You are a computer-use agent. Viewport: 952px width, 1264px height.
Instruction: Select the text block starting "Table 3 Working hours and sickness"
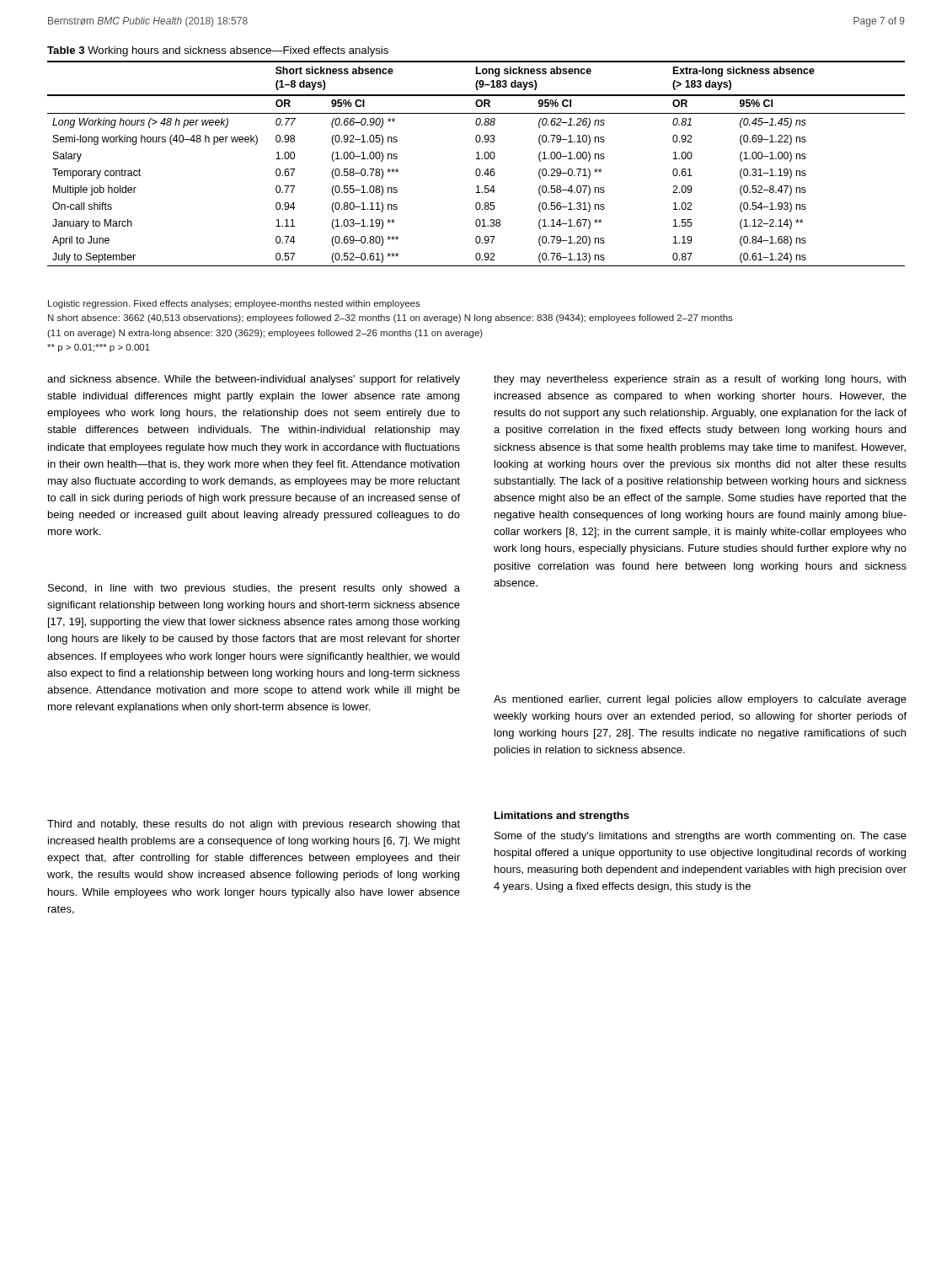(218, 50)
